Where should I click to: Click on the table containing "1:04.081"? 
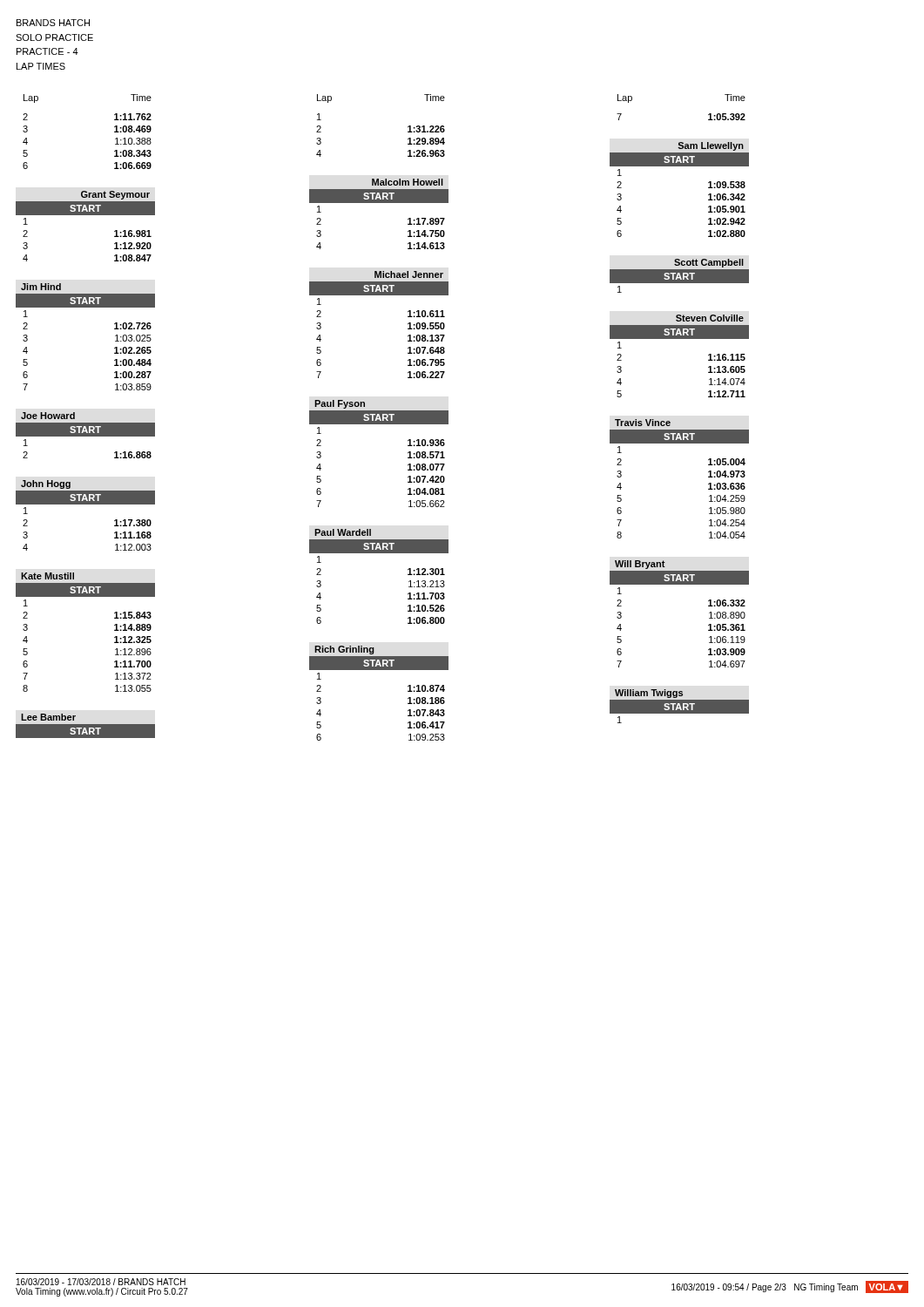[x=379, y=453]
